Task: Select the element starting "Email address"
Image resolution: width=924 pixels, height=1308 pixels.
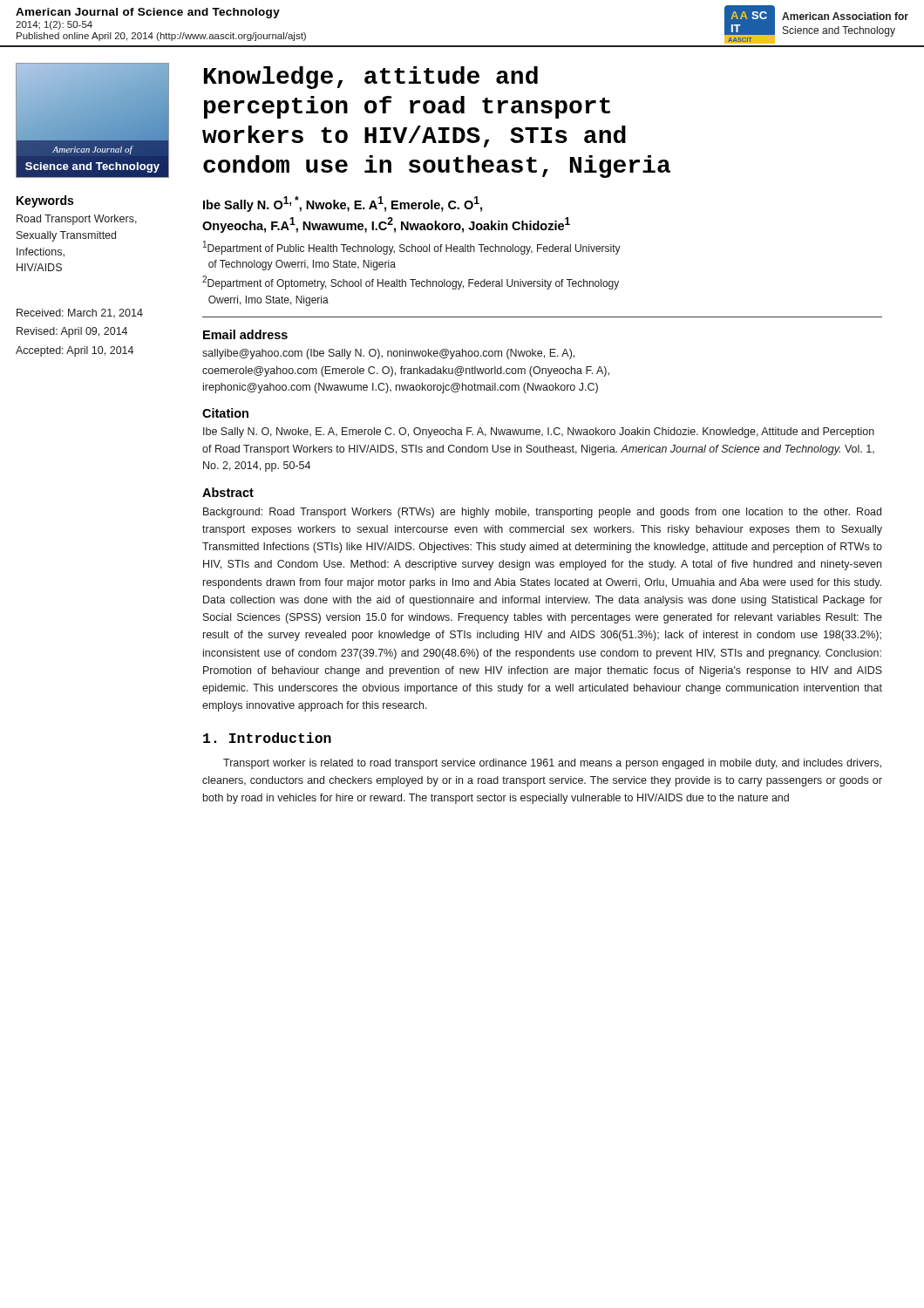Action: tap(245, 335)
